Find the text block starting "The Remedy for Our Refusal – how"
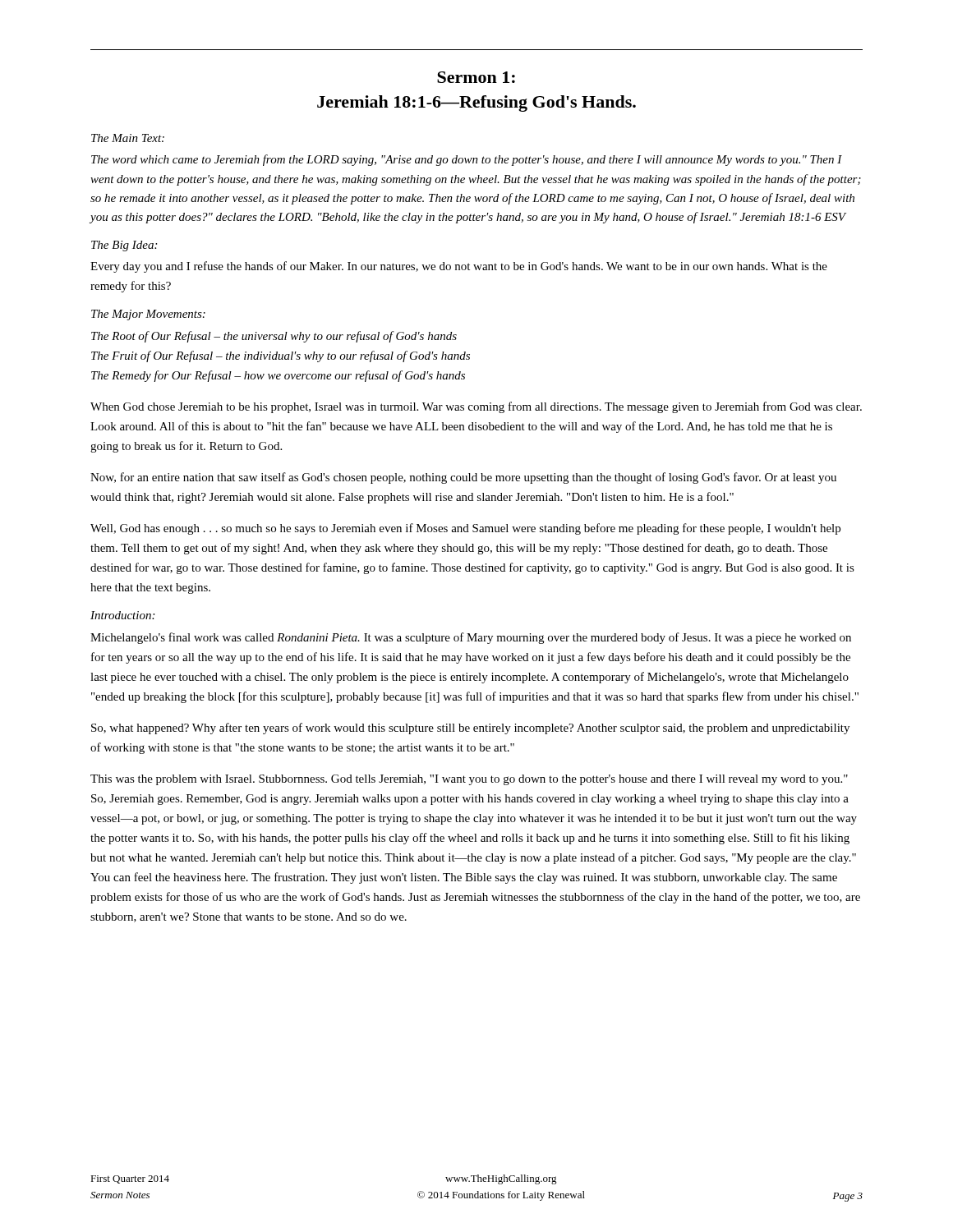 (x=278, y=375)
